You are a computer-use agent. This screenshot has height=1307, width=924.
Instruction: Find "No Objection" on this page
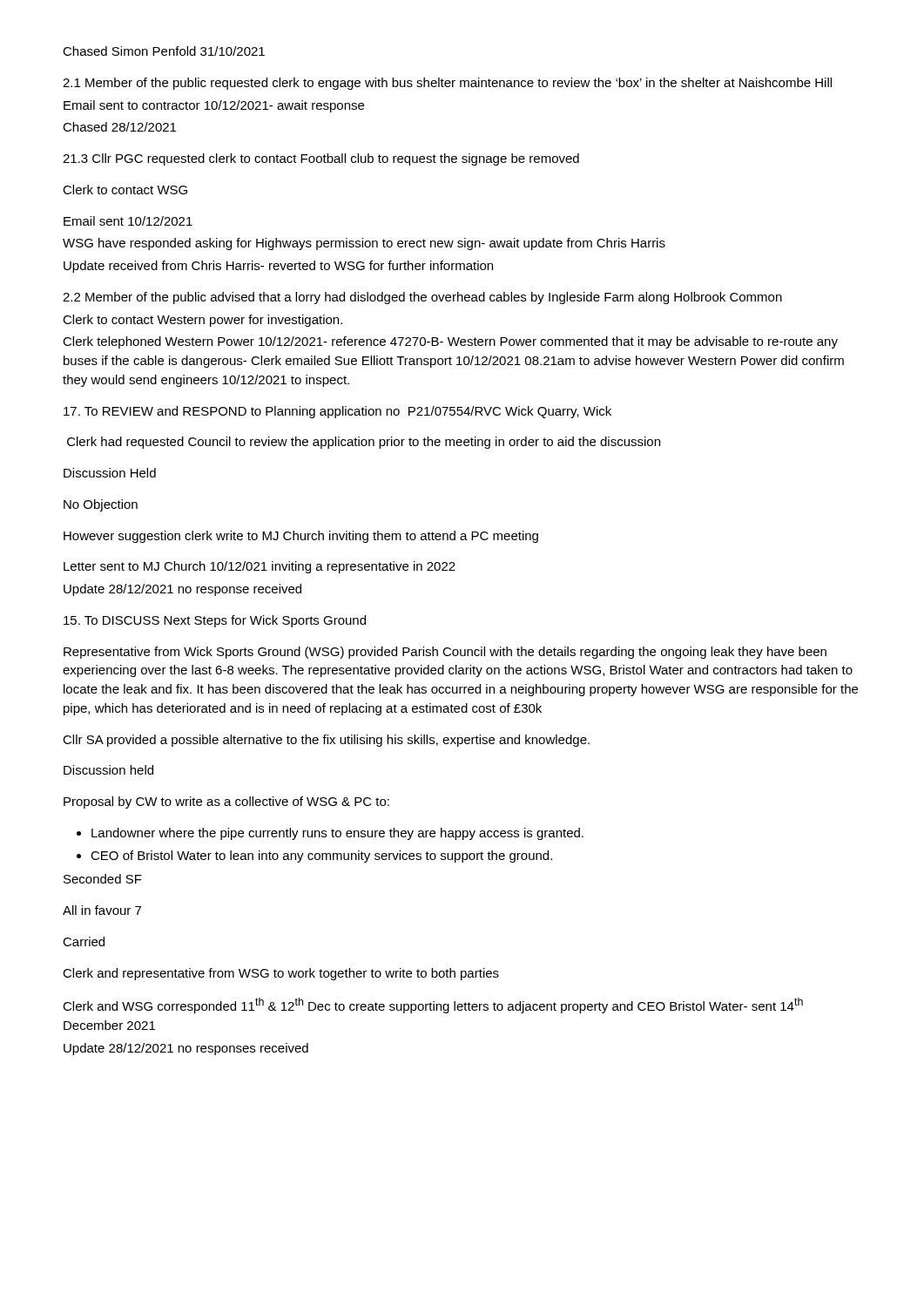click(101, 505)
